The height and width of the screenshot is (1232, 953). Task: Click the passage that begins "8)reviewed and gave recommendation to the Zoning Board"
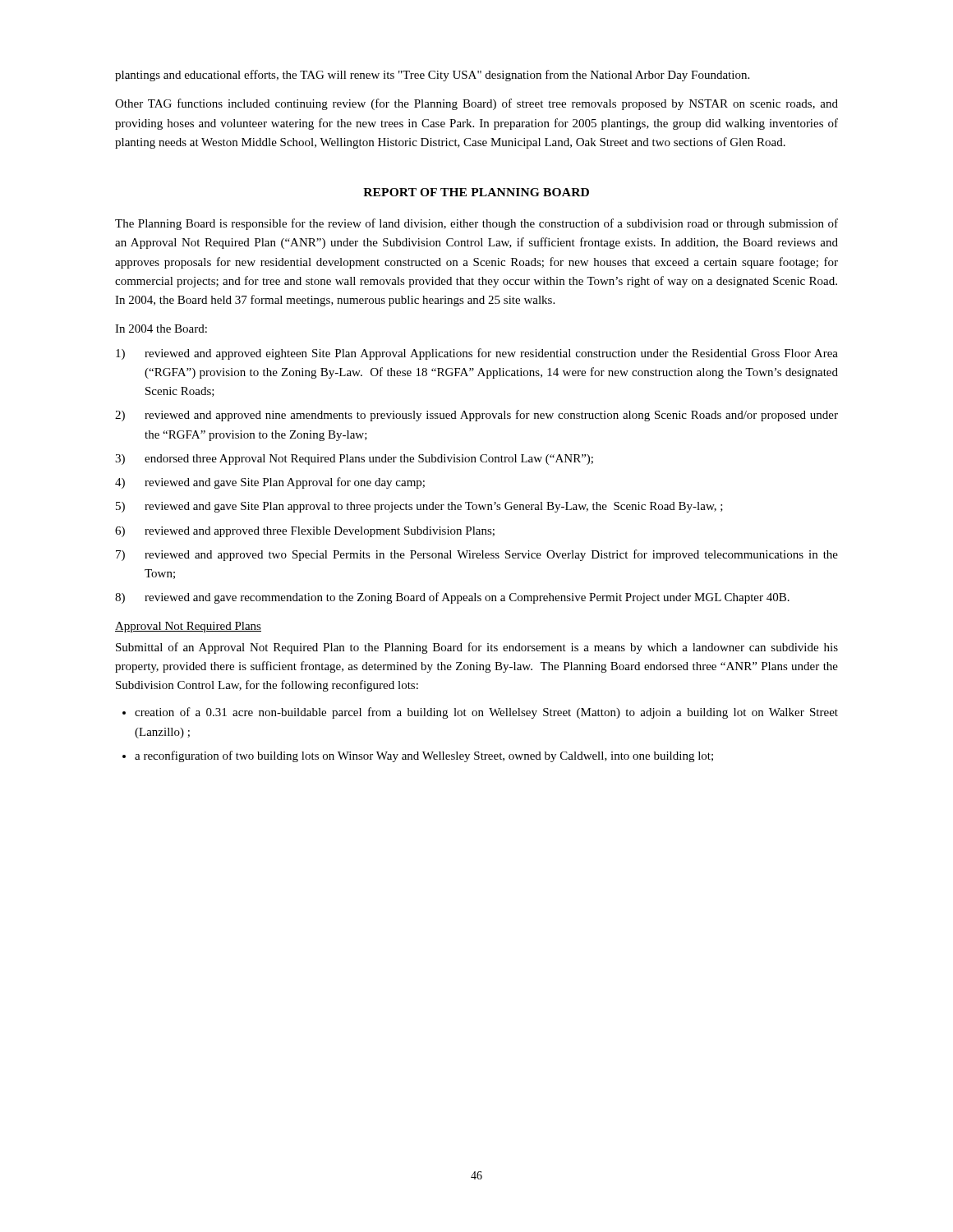(476, 598)
